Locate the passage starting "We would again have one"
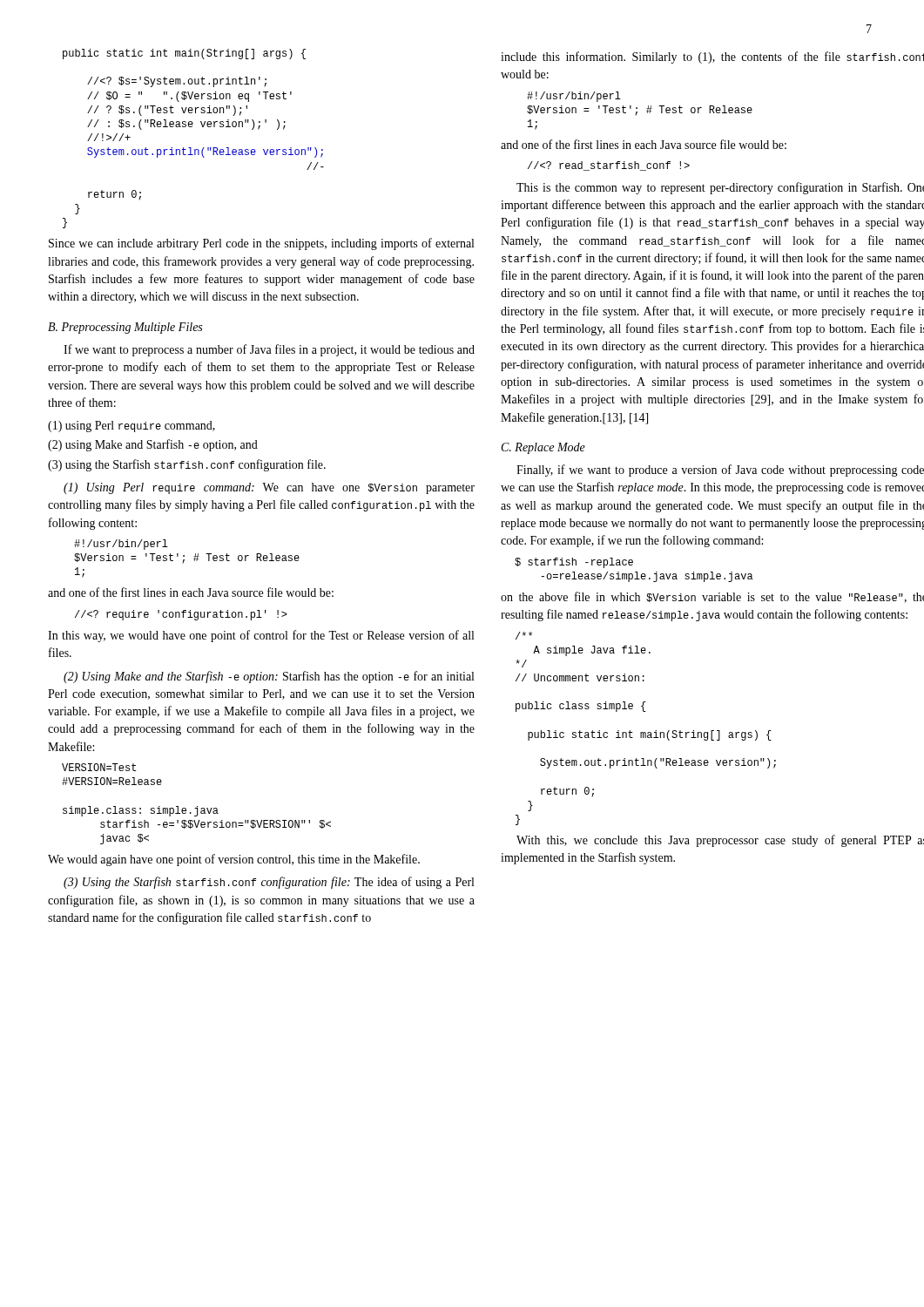The image size is (924, 1307). point(261,860)
